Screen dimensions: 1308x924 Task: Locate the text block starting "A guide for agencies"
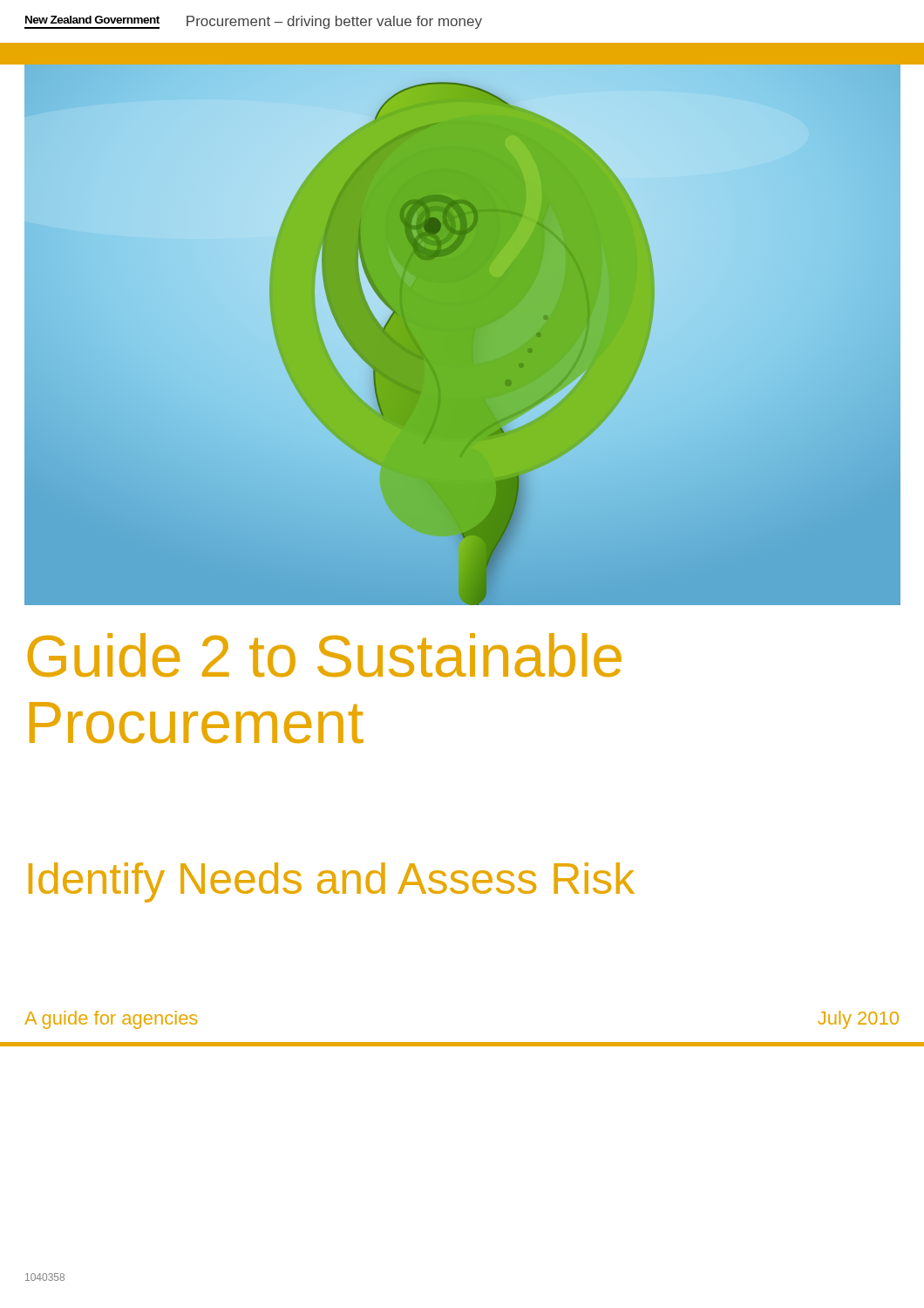[x=111, y=1018]
